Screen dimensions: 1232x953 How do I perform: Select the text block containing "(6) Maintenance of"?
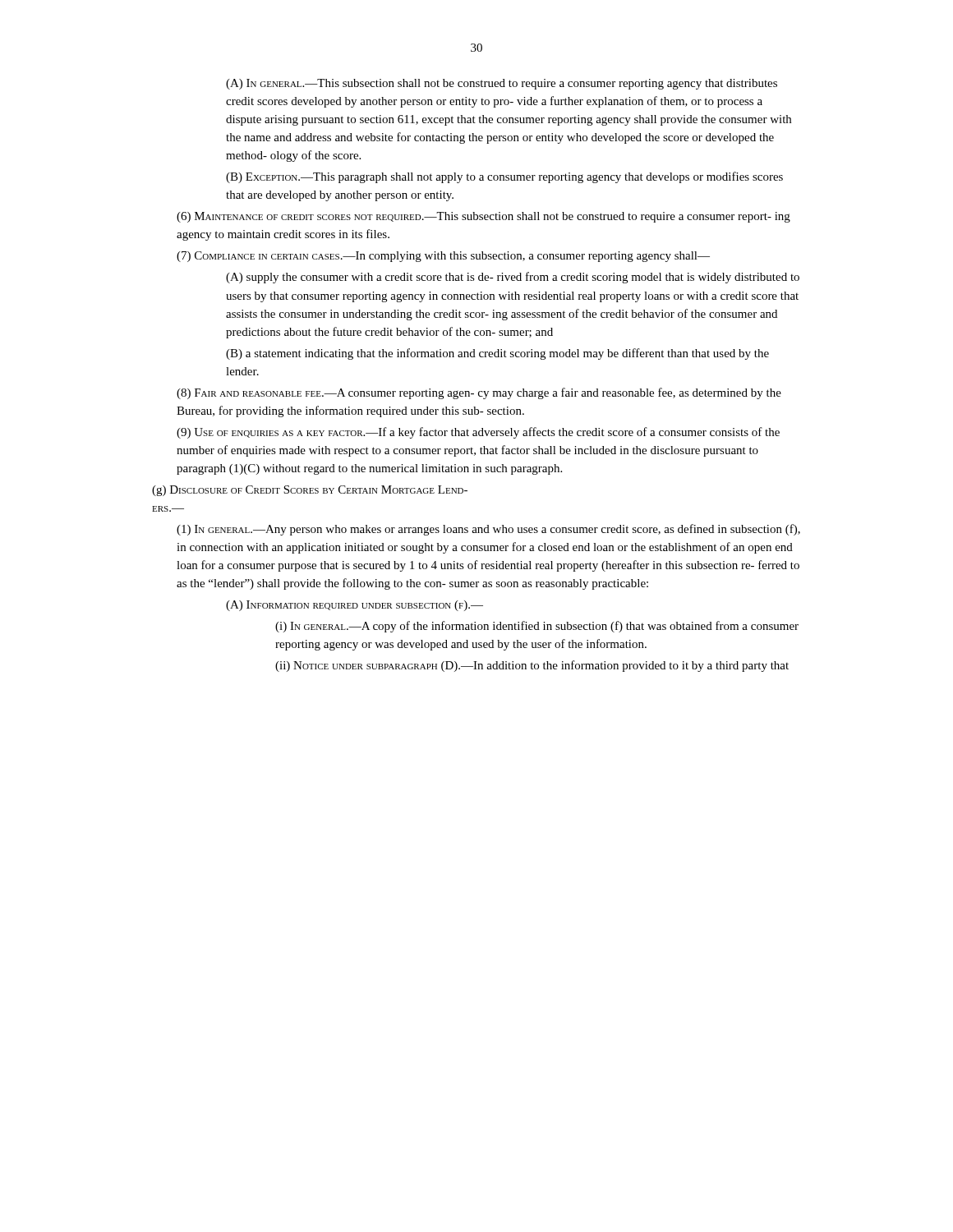(489, 225)
